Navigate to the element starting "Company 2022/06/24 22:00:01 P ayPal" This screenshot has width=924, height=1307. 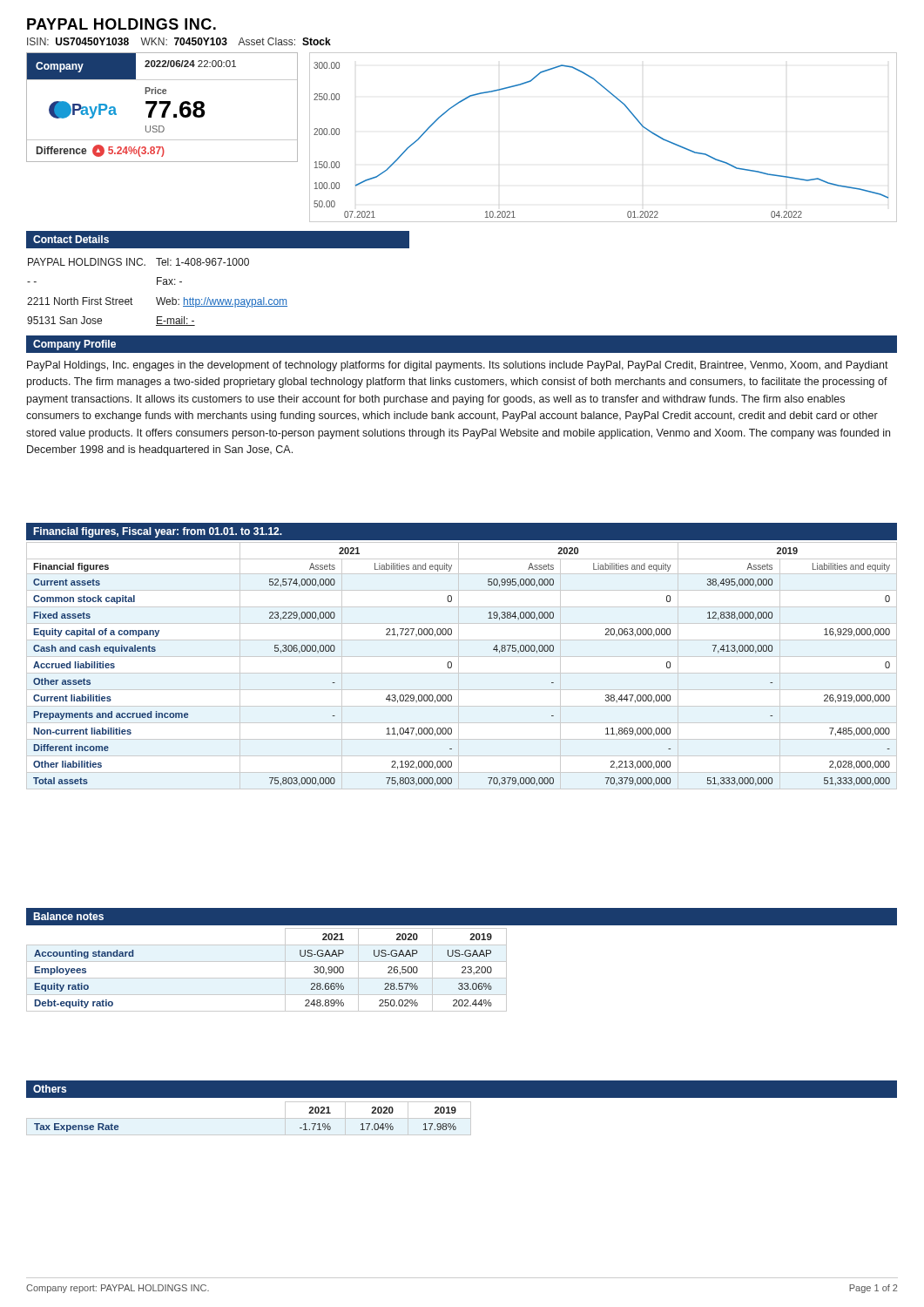[x=162, y=107]
